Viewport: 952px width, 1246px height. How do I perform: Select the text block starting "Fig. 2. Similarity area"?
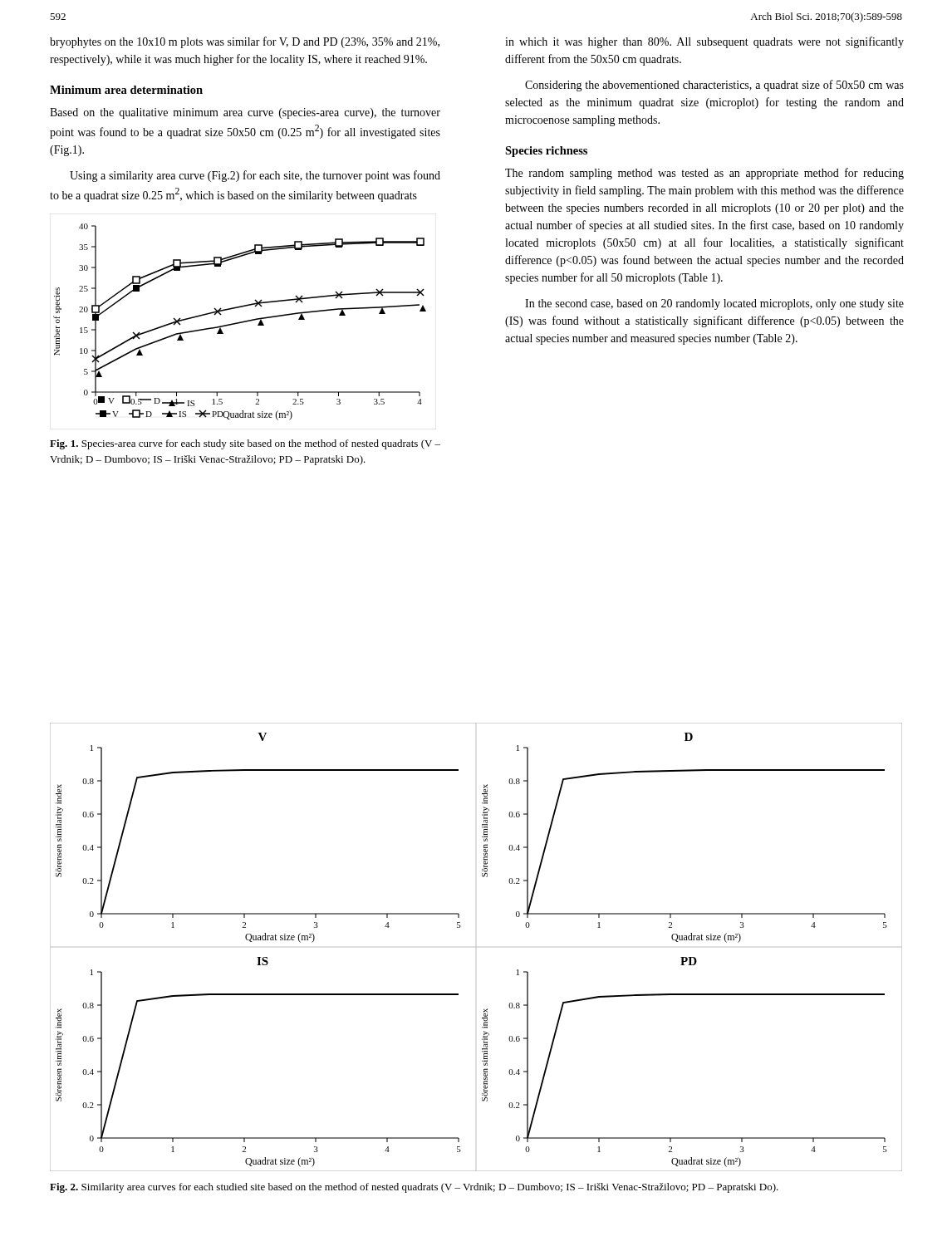pos(414,1187)
